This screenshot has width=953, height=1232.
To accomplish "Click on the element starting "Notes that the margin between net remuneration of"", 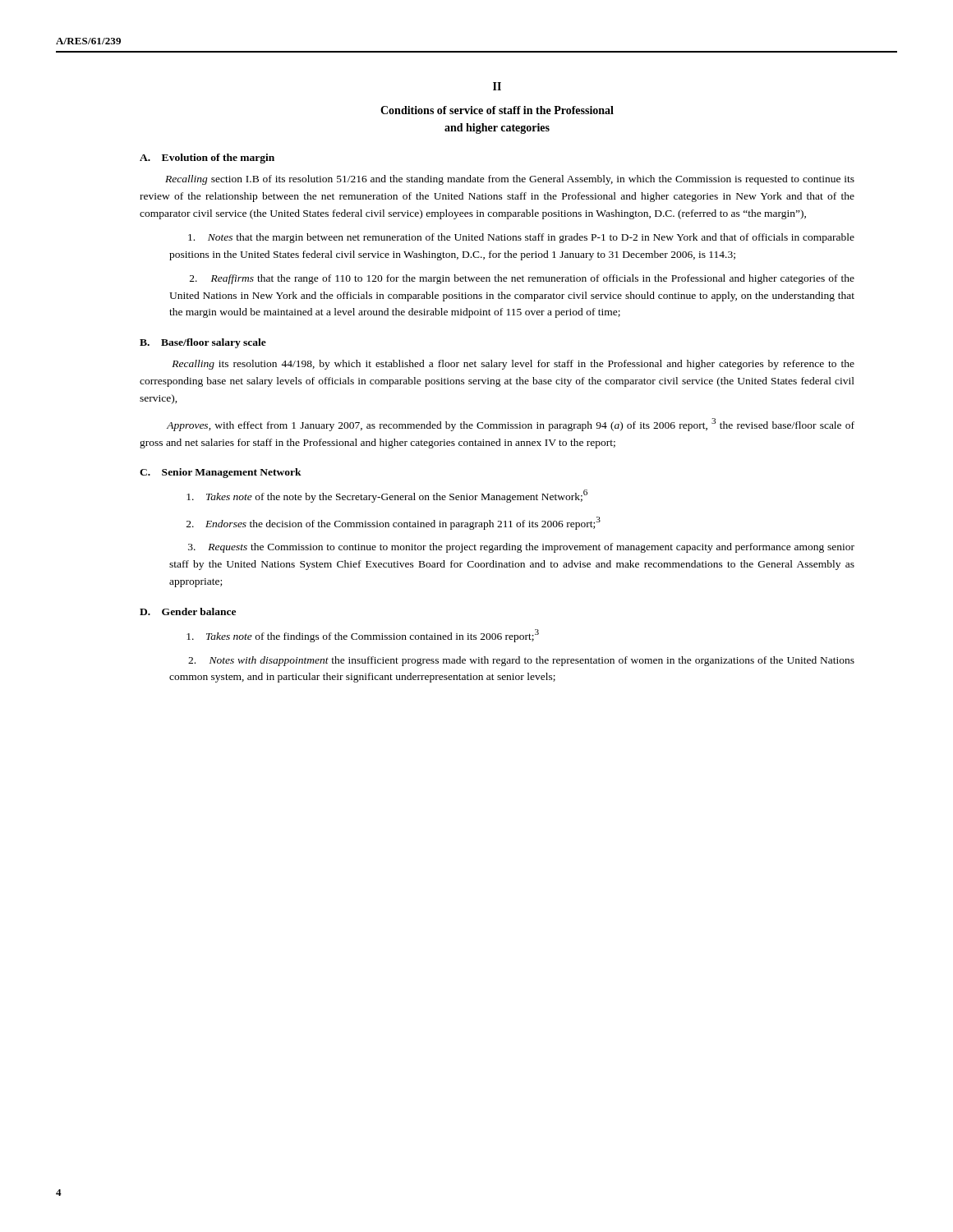I will tap(512, 245).
